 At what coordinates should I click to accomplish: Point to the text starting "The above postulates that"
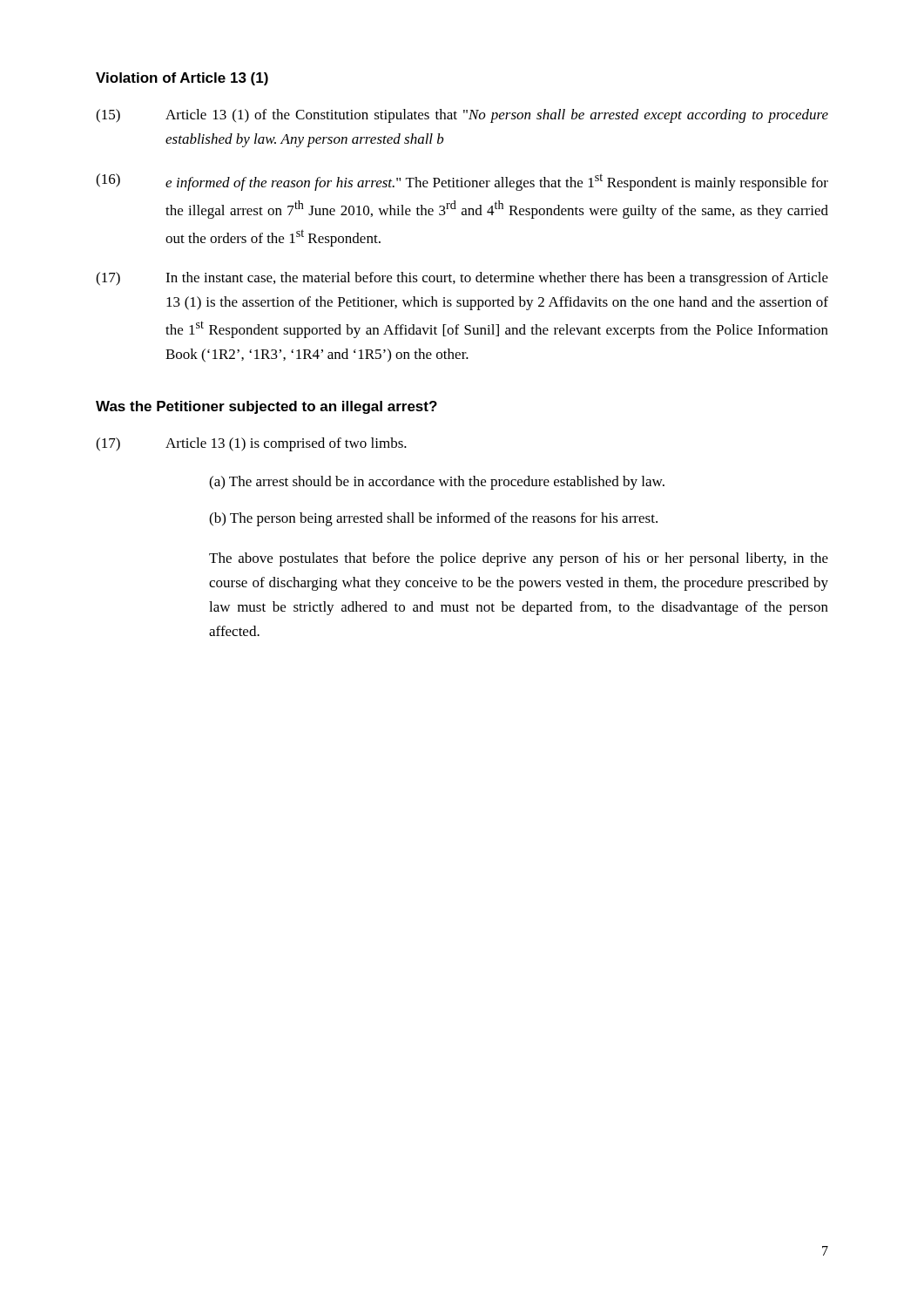click(519, 595)
